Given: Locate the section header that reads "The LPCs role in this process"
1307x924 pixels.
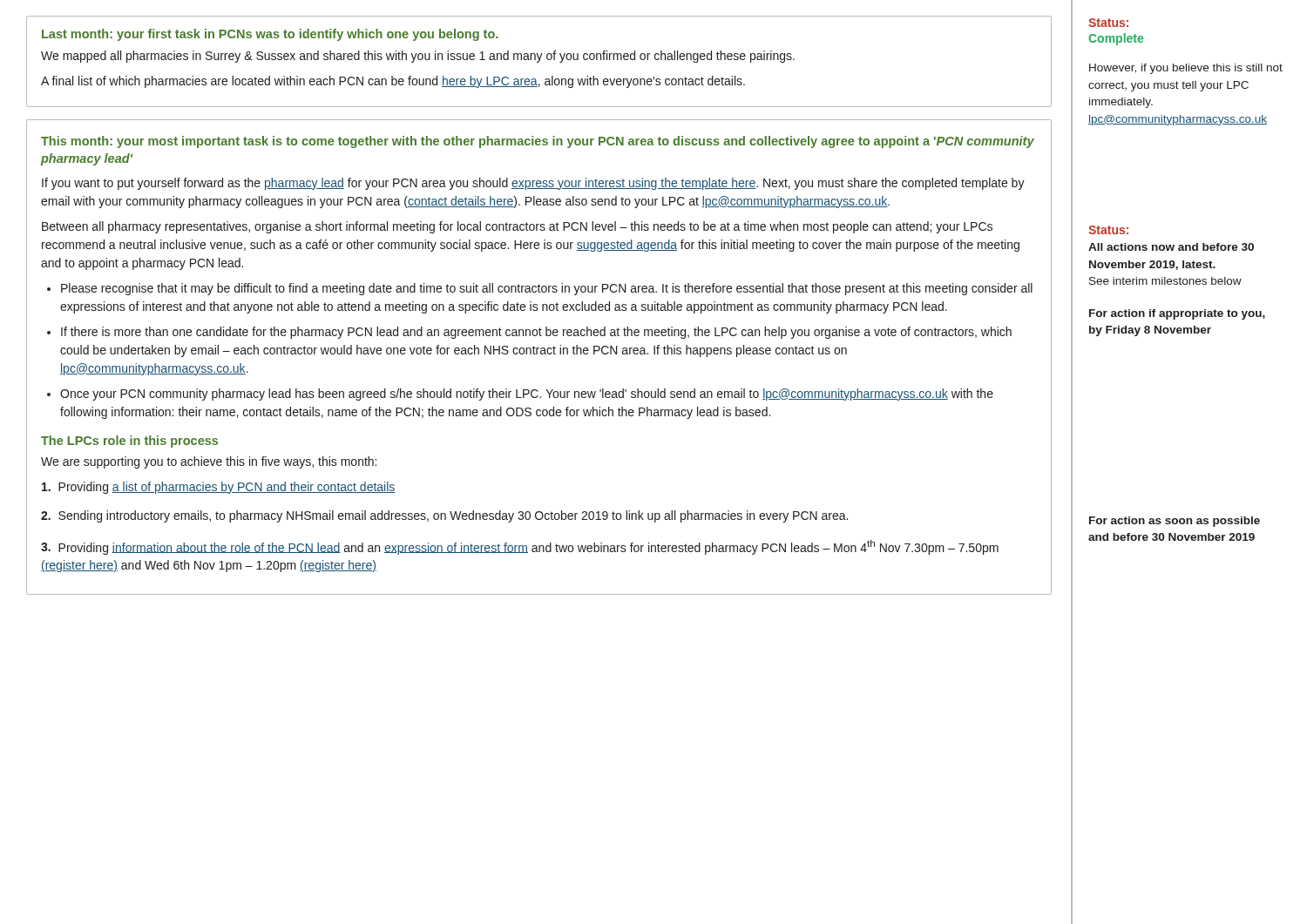Looking at the screenshot, I should (130, 440).
